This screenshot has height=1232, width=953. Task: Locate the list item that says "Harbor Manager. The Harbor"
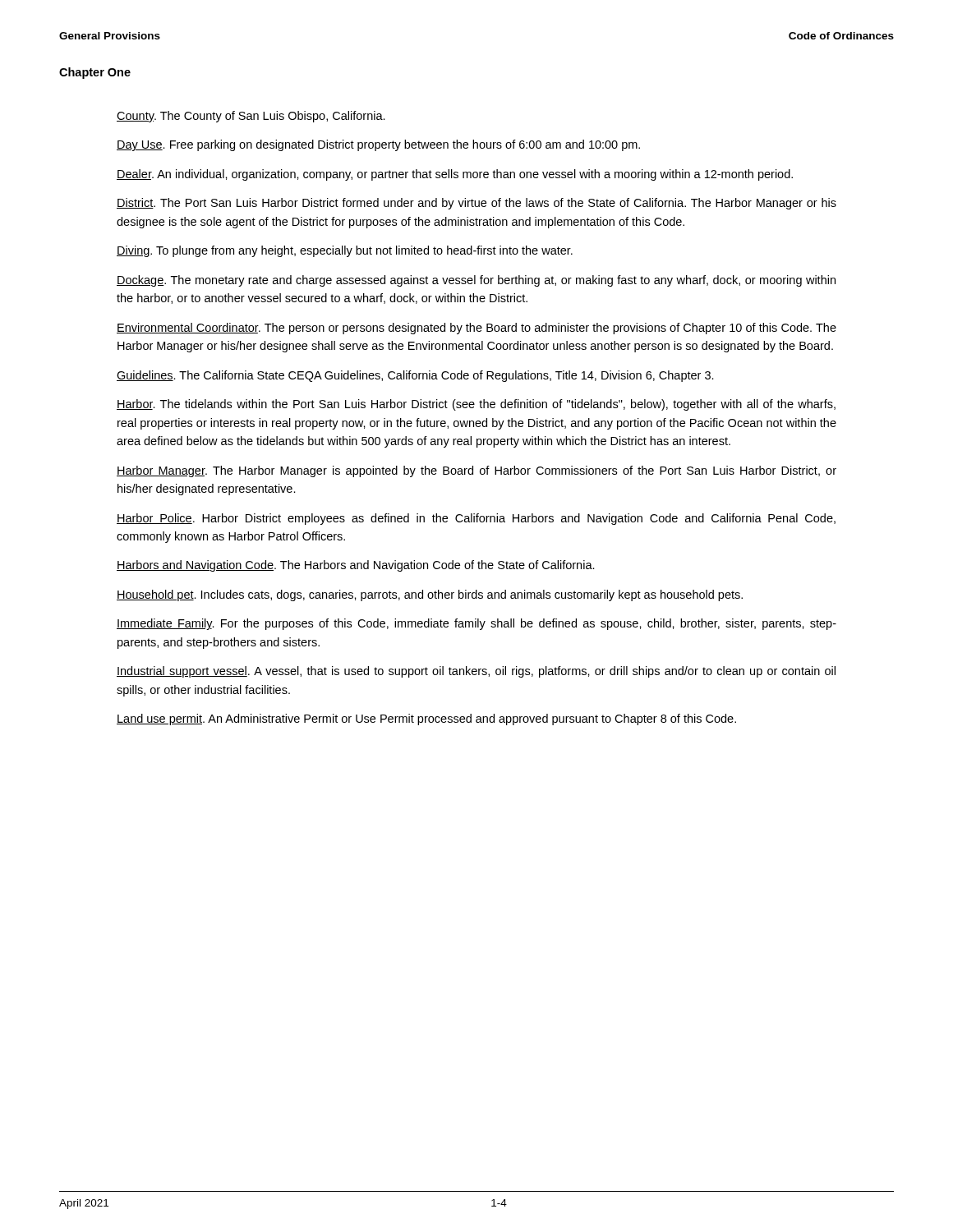pyautogui.click(x=476, y=479)
